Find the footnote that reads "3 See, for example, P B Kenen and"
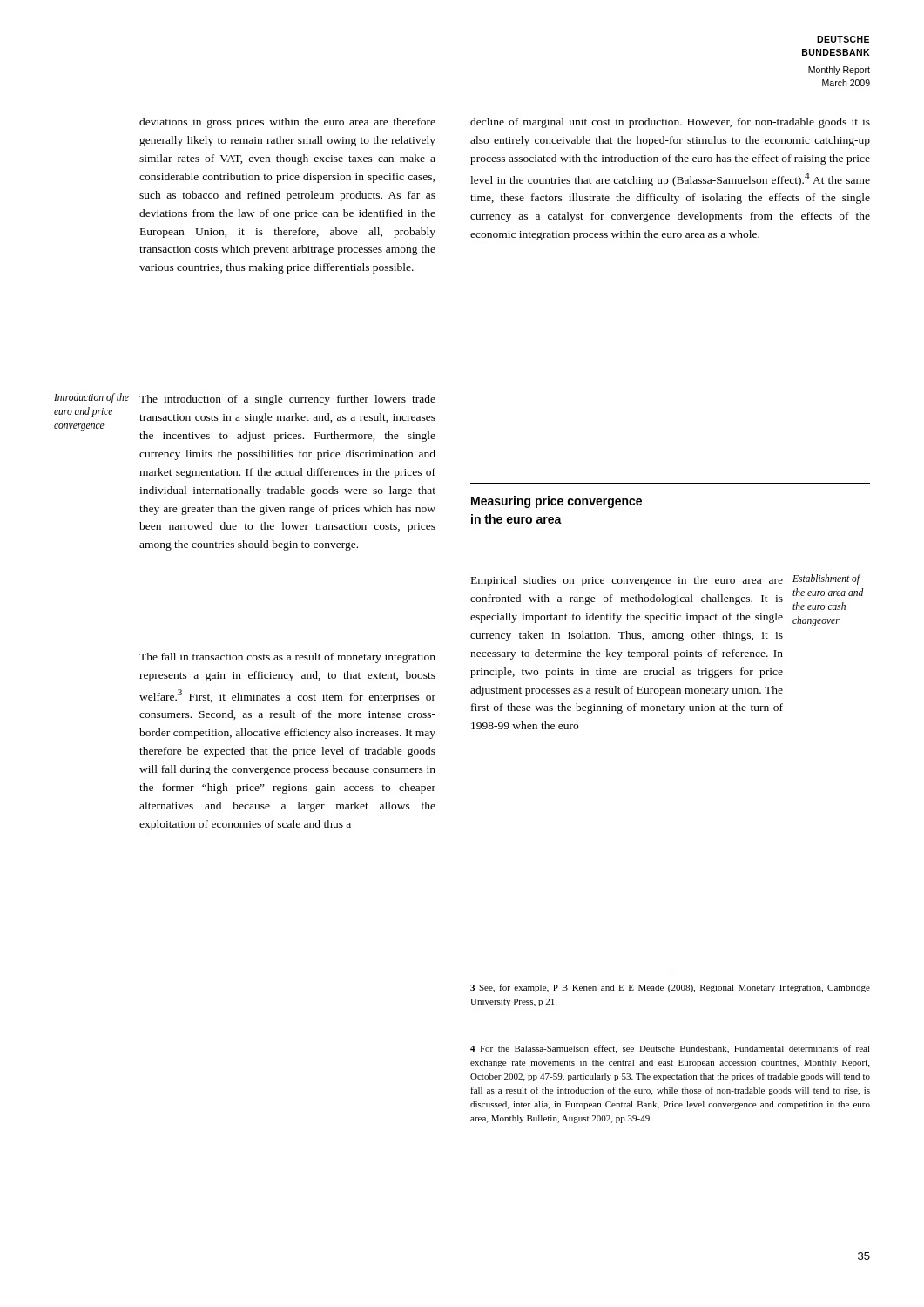 [x=670, y=995]
